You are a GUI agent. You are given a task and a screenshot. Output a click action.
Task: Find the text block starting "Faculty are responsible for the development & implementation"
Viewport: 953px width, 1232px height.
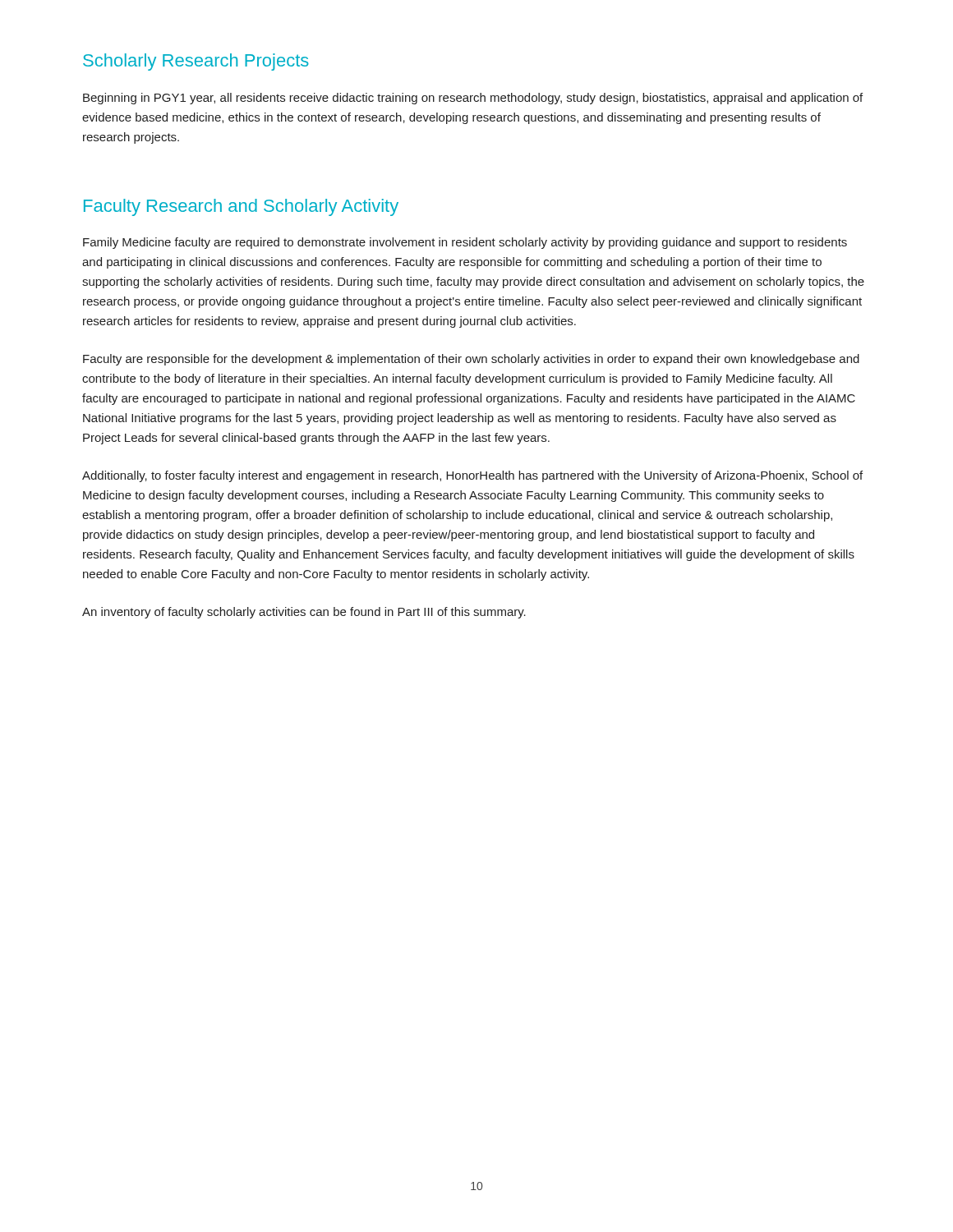click(476, 399)
